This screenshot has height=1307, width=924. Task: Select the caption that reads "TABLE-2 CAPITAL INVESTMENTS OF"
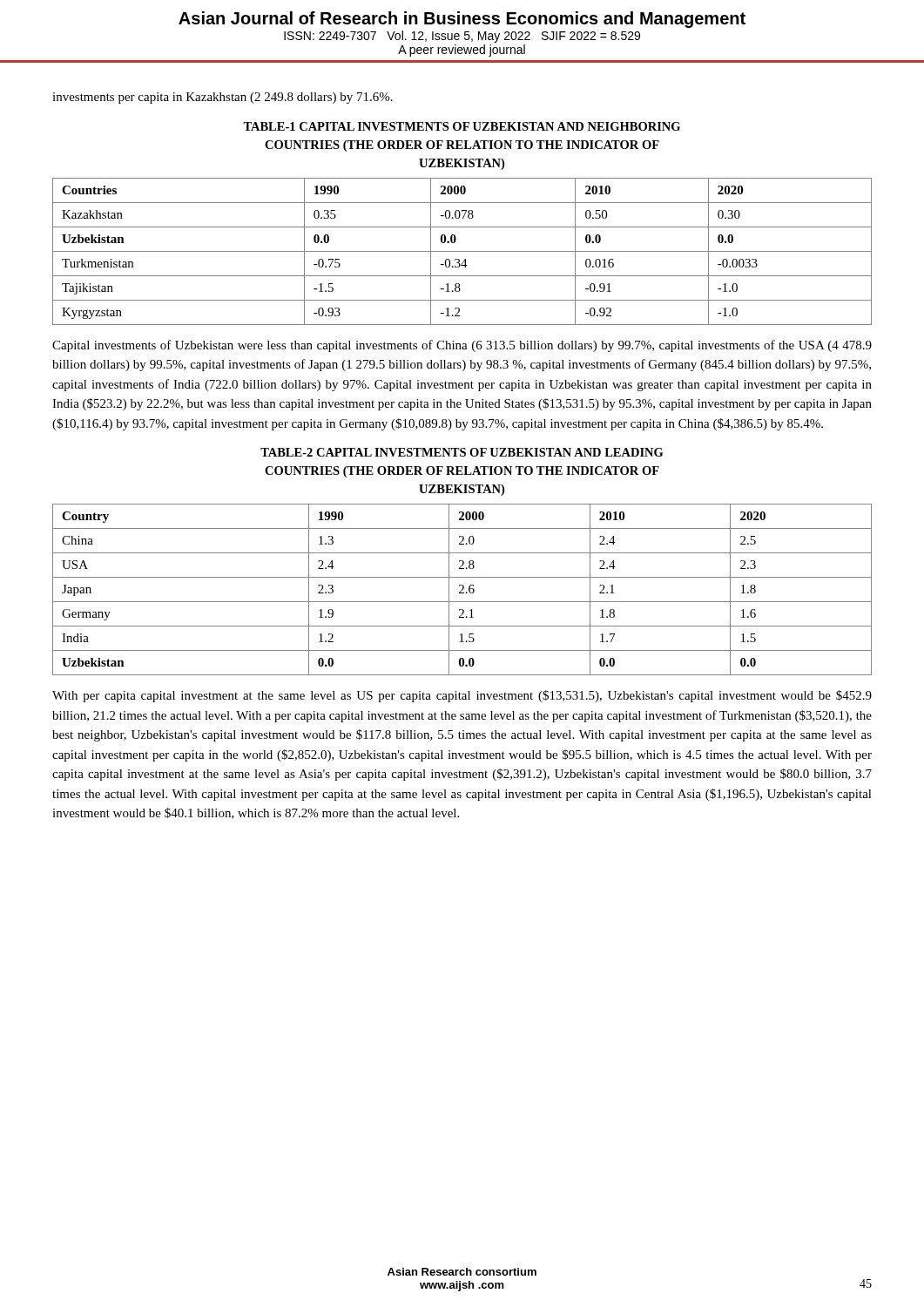click(462, 471)
